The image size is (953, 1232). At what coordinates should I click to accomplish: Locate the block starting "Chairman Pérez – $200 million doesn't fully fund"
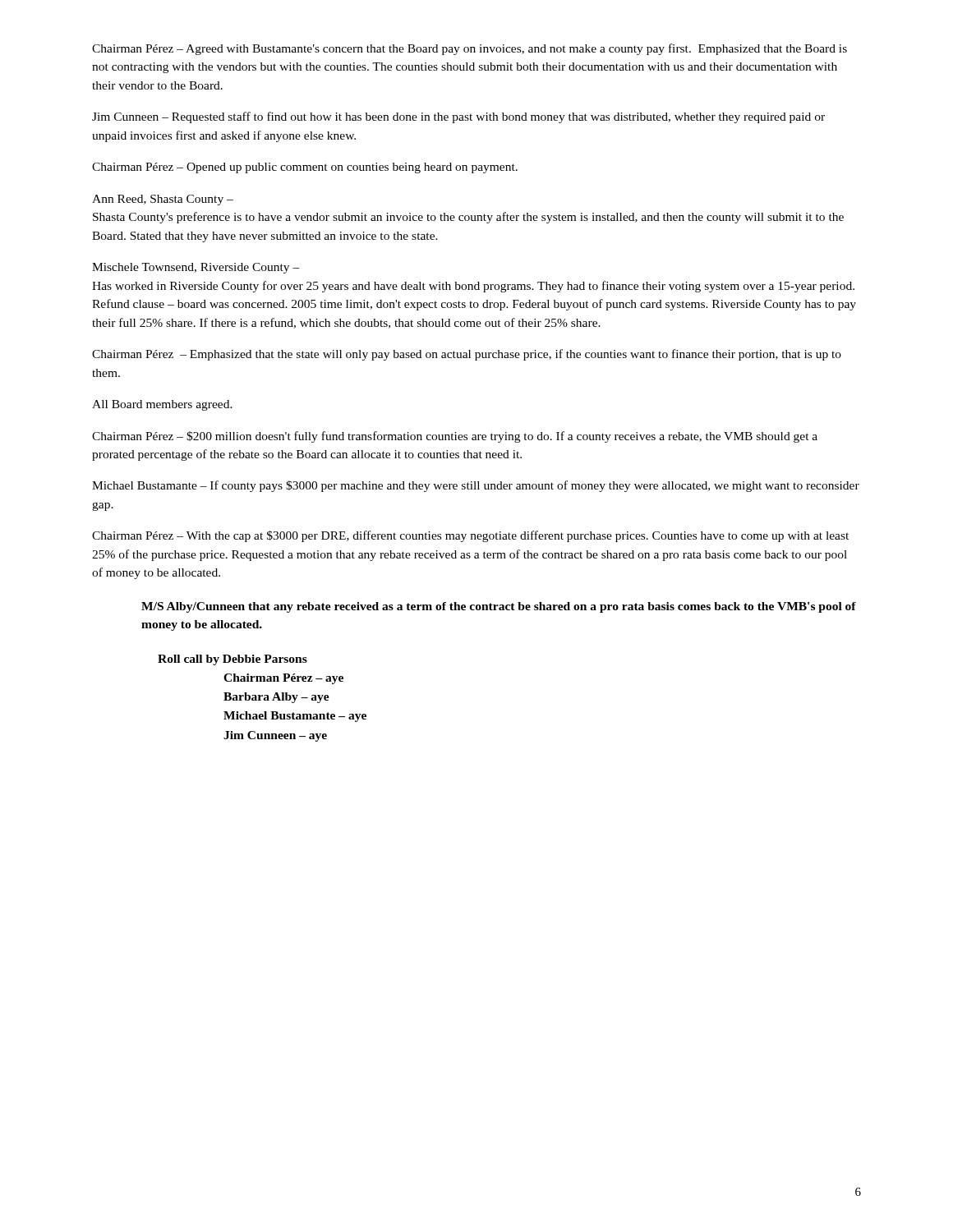pos(455,445)
